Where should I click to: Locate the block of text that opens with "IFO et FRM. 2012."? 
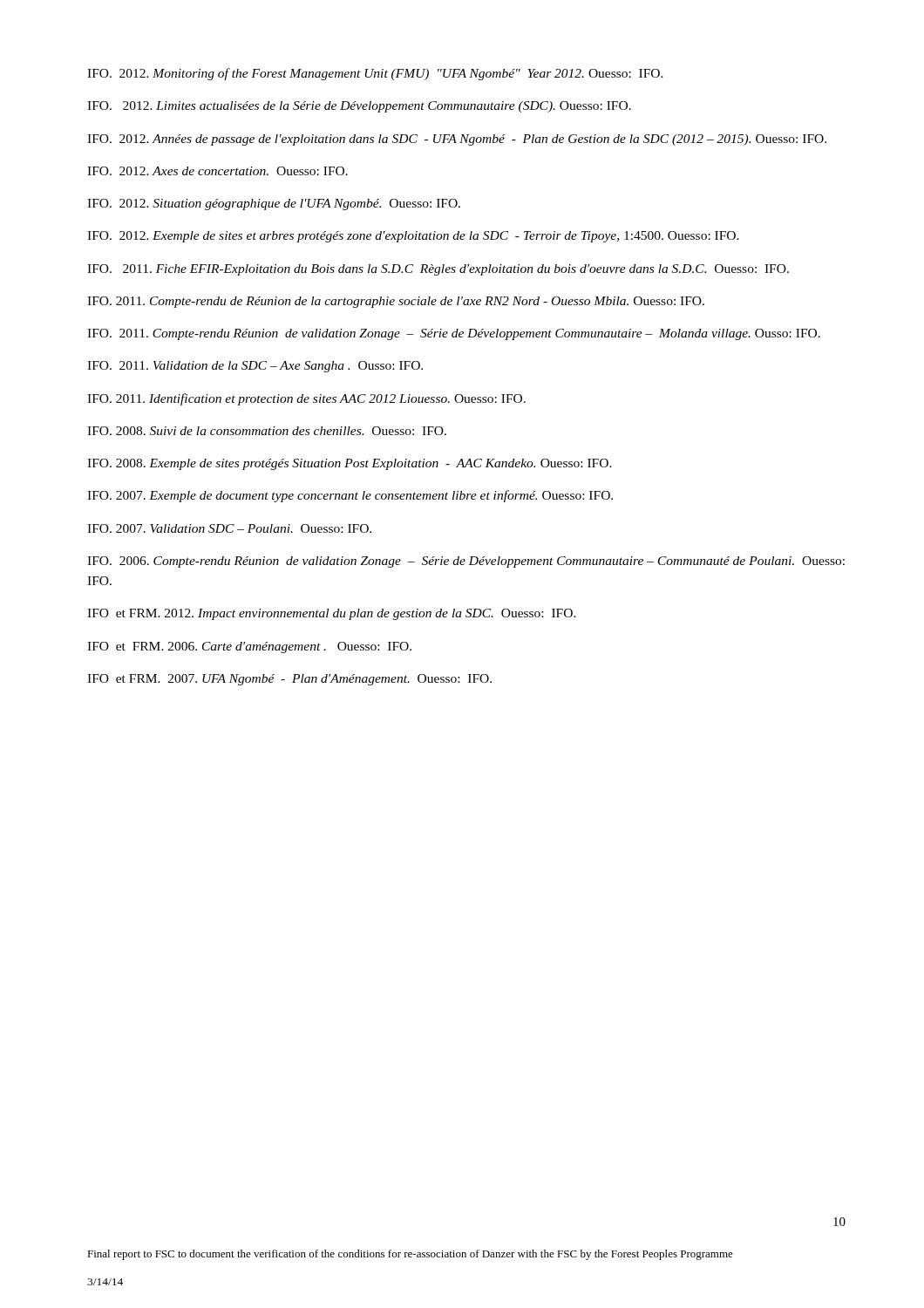click(332, 613)
